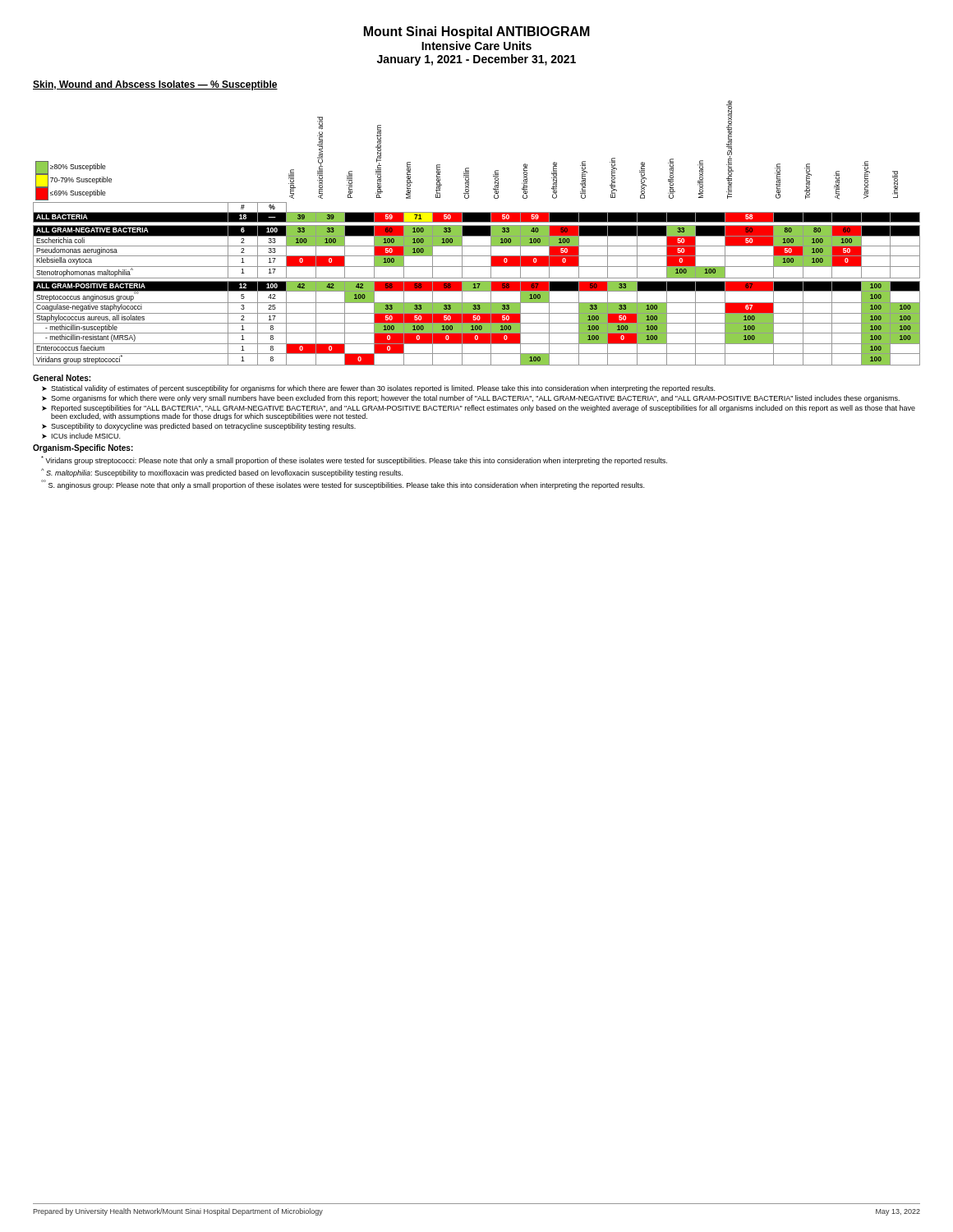Find the title
The image size is (953, 1232).
click(476, 45)
